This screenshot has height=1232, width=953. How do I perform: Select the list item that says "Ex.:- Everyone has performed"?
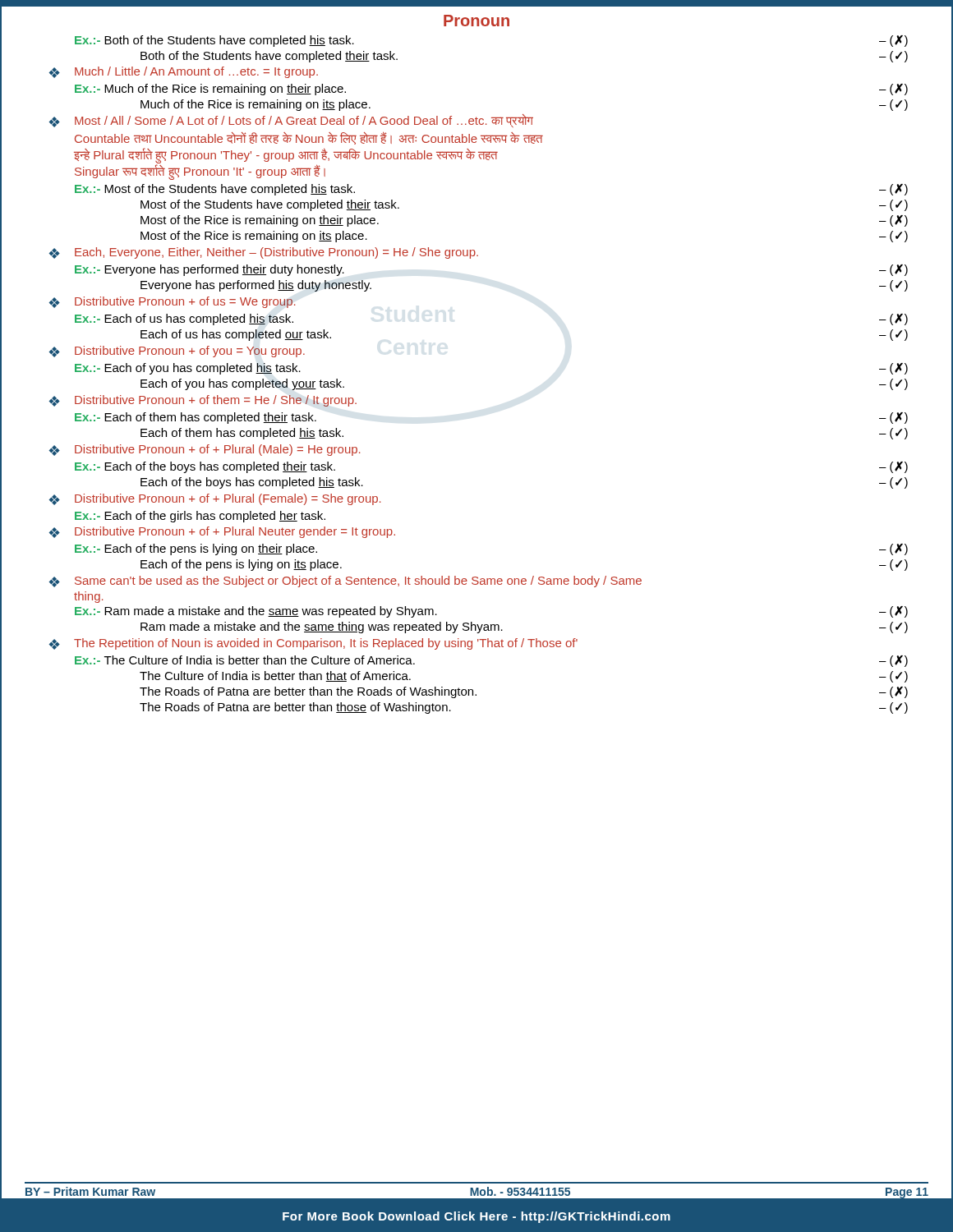tap(206, 270)
